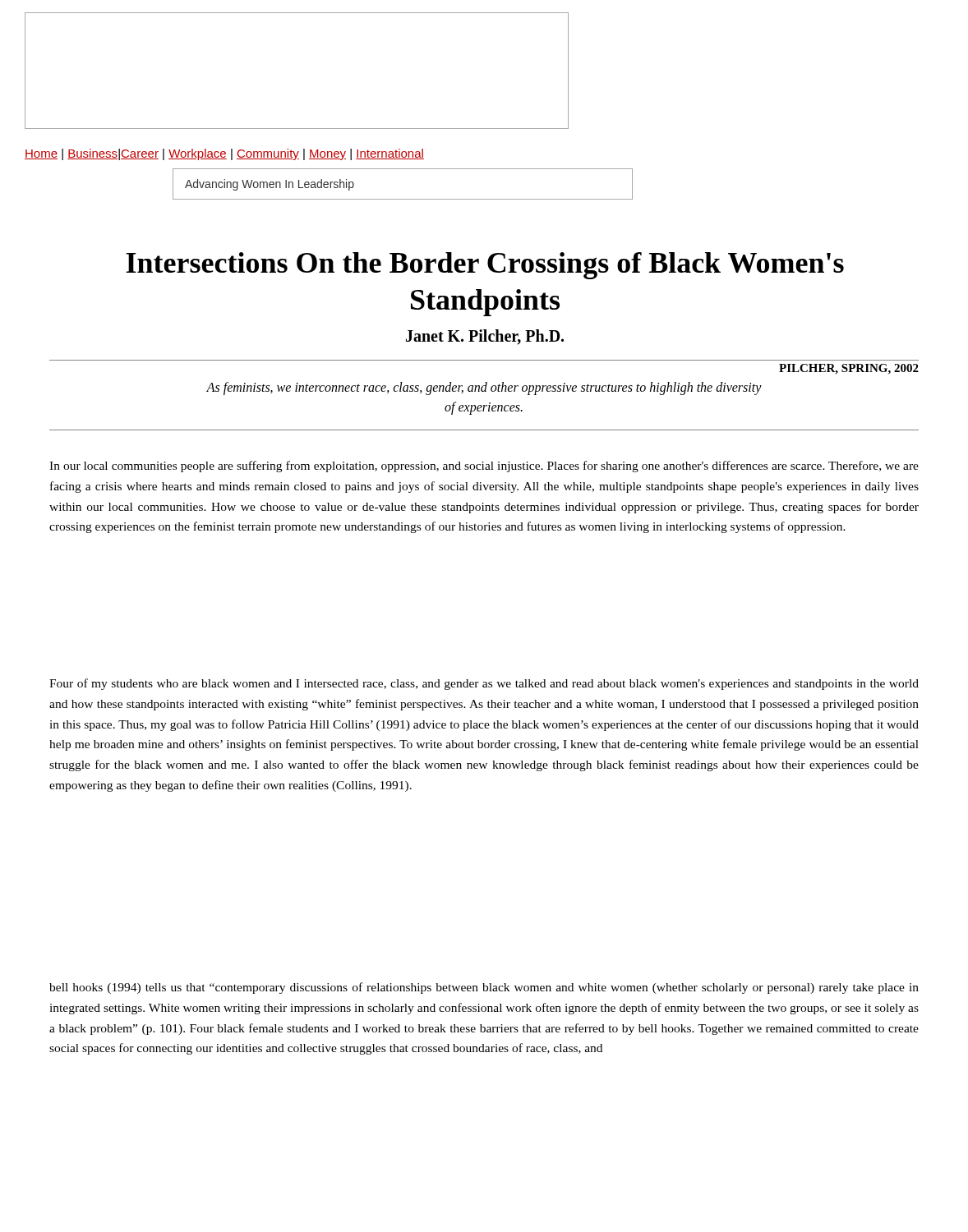
Task: Locate the text block that says "Four of my students who are"
Action: click(484, 734)
